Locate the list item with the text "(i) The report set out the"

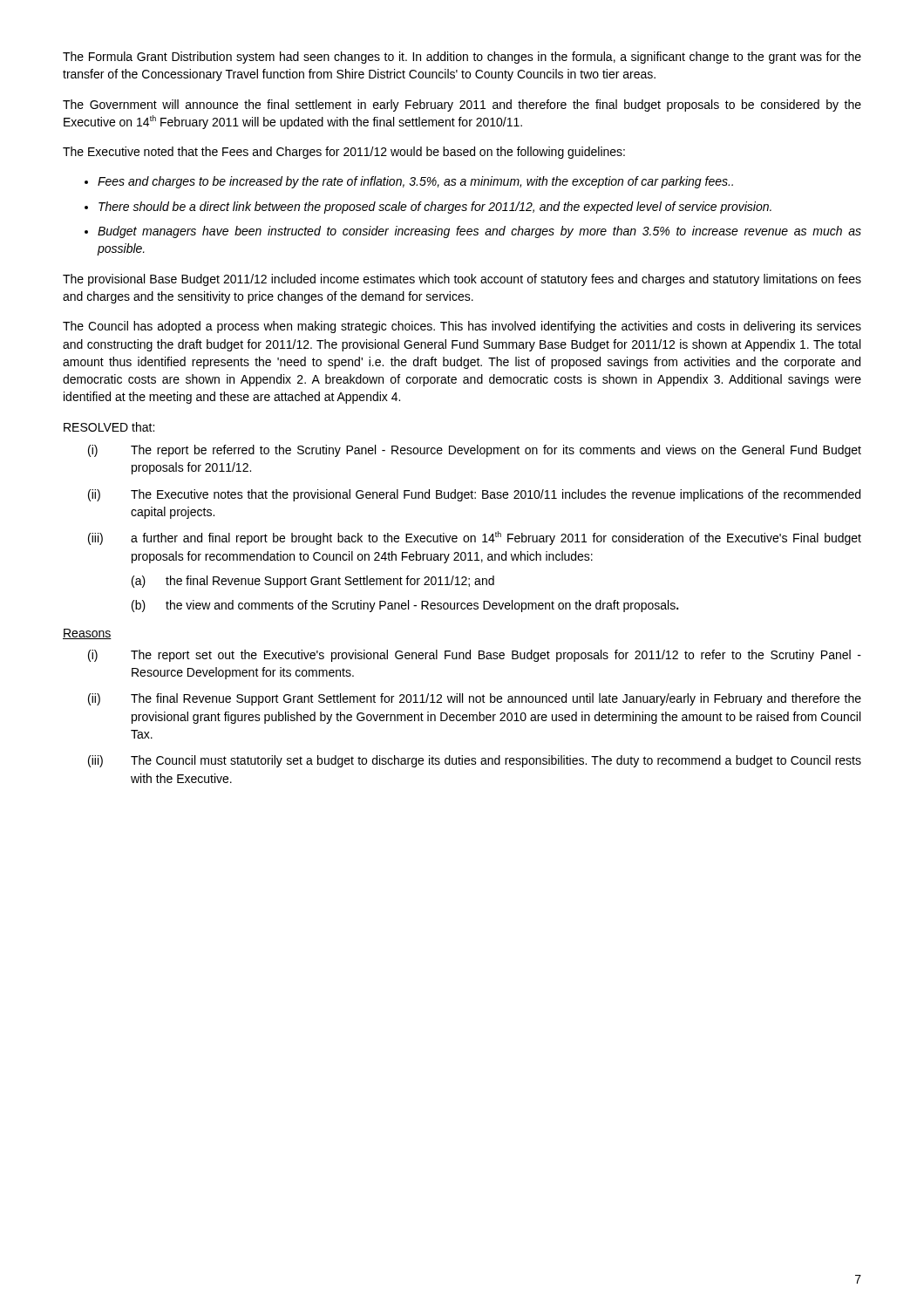[462, 664]
